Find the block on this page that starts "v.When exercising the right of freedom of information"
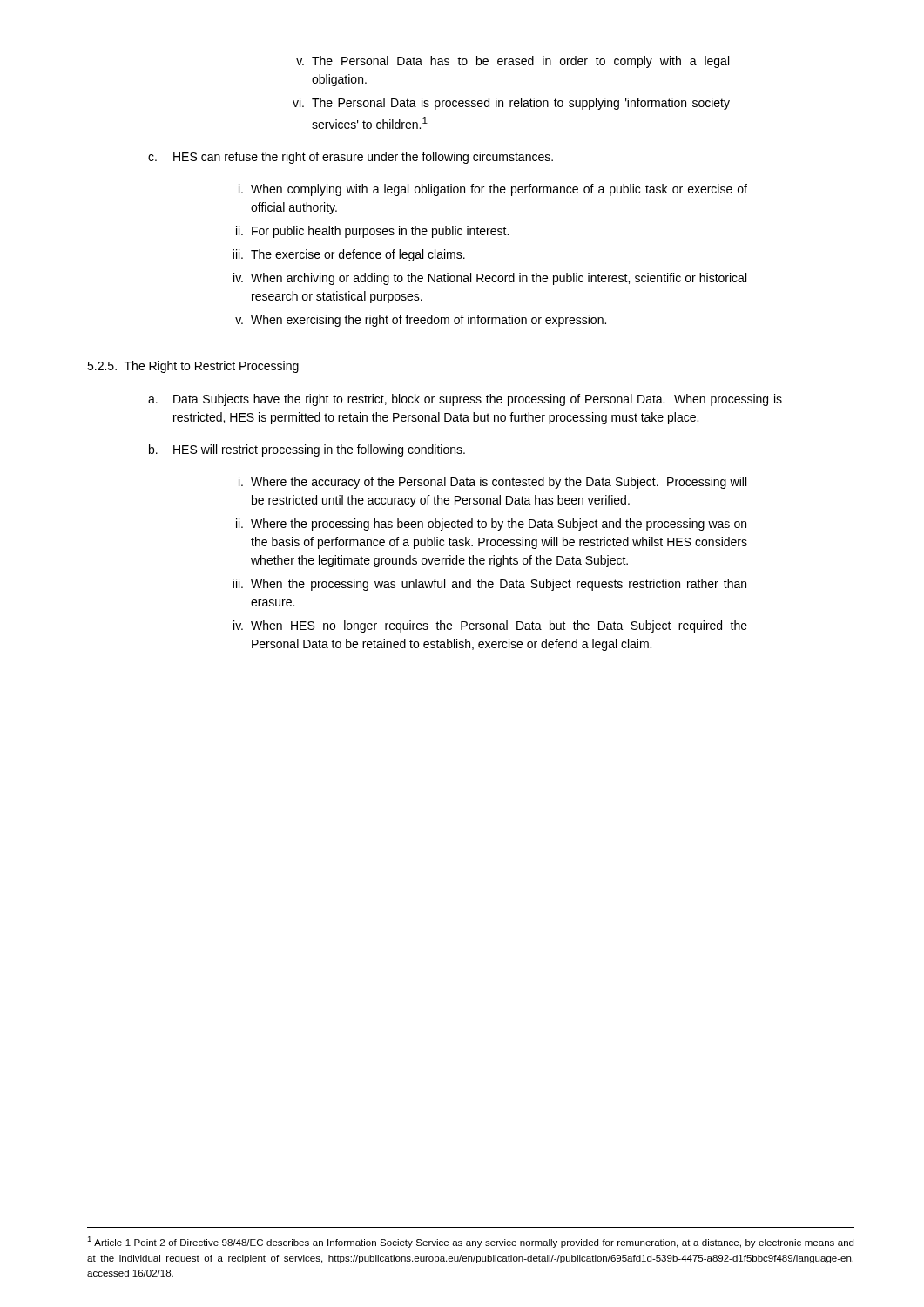This screenshot has width=924, height=1307. [482, 320]
